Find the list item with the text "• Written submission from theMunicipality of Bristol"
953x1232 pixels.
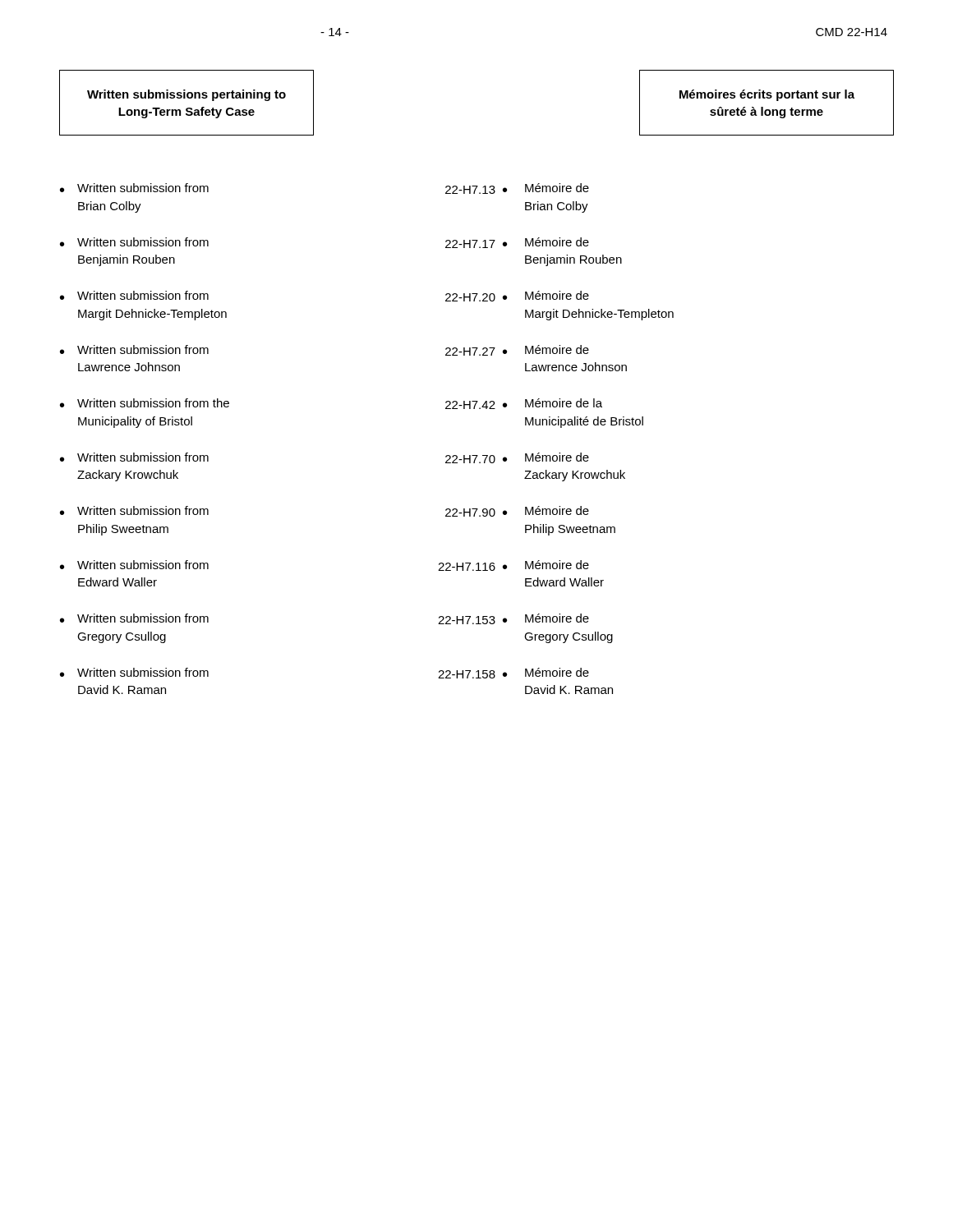tap(144, 412)
